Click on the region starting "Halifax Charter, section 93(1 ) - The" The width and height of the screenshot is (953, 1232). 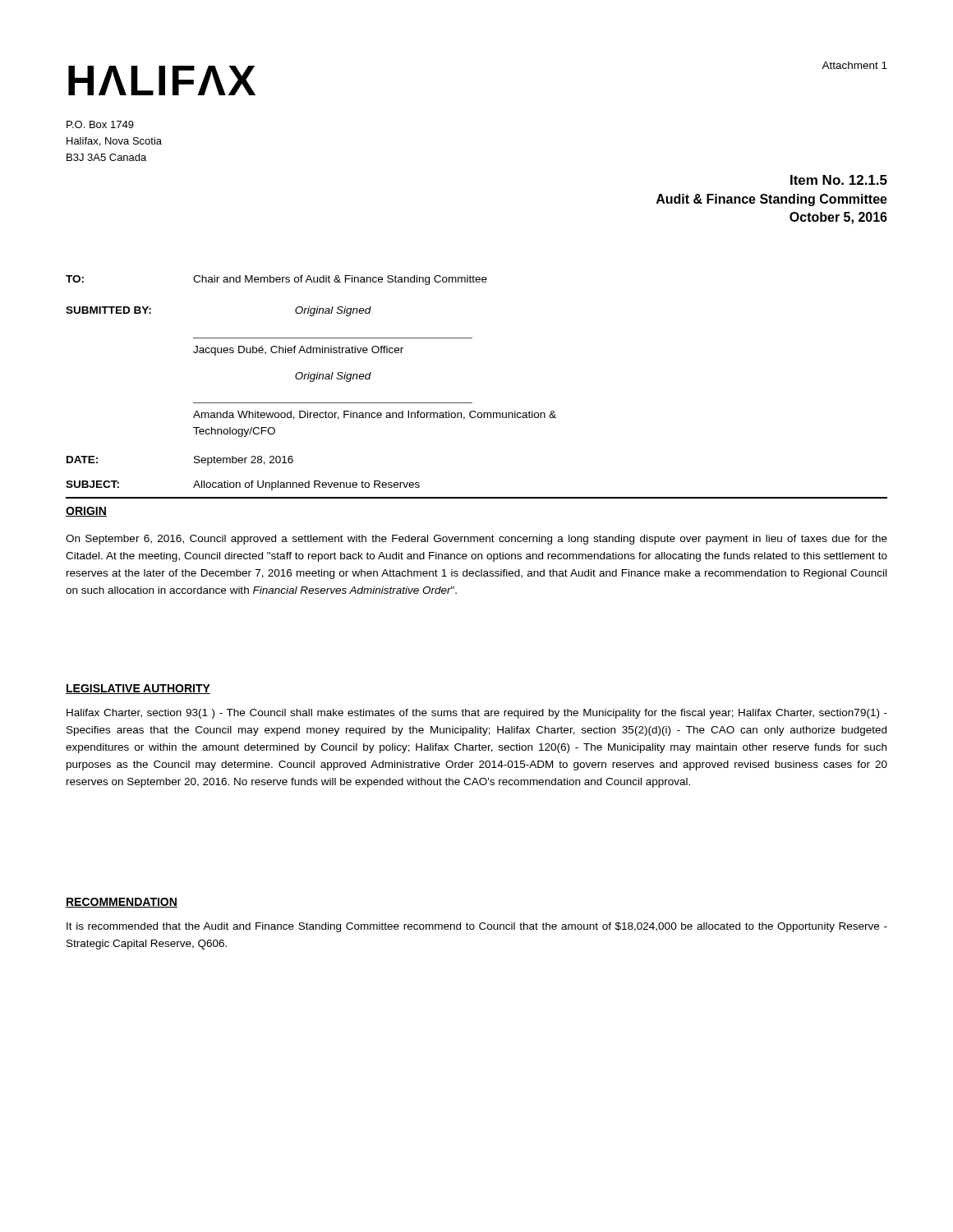[476, 747]
